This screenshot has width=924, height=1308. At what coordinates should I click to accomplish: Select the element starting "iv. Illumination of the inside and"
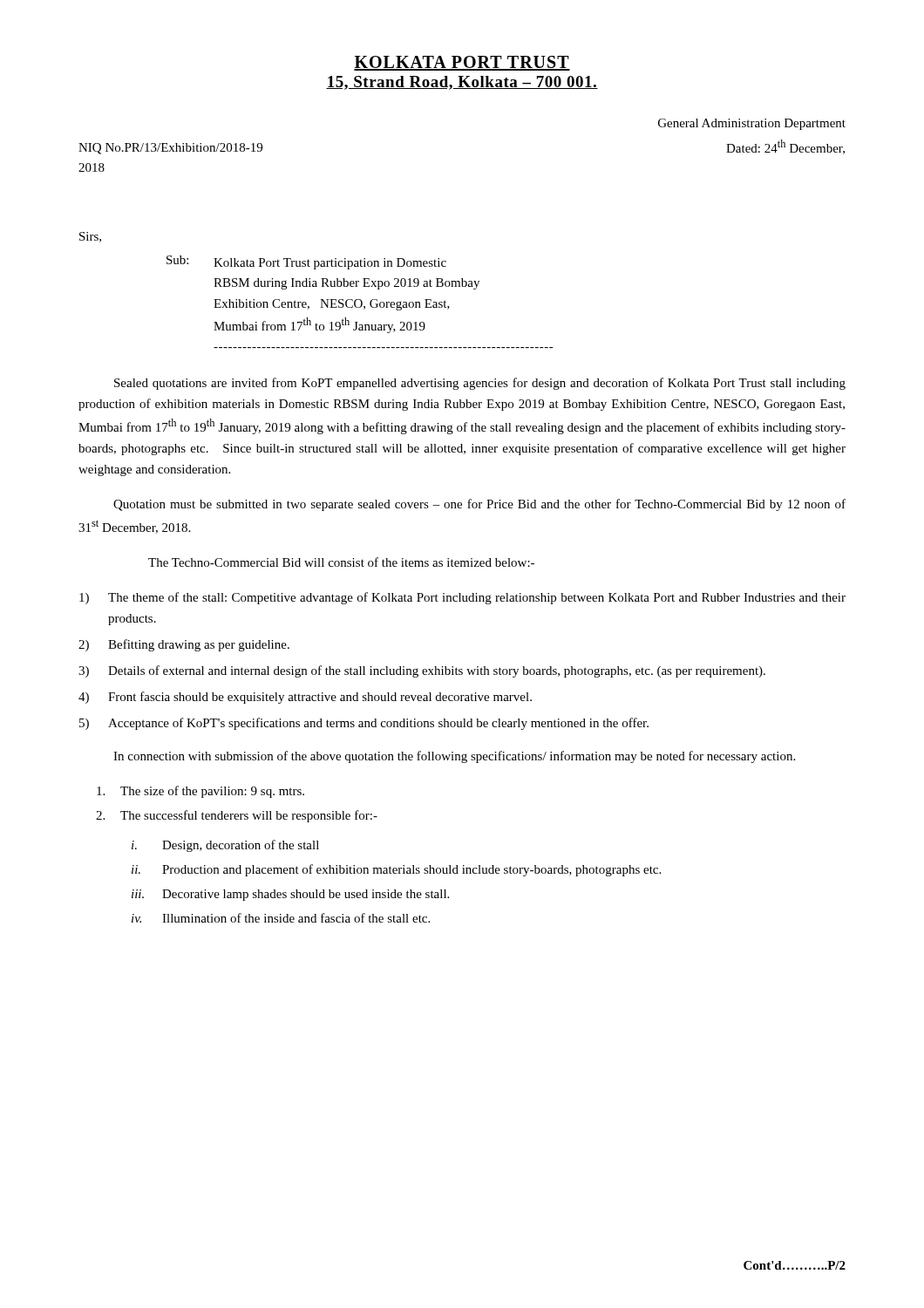pyautogui.click(x=281, y=918)
